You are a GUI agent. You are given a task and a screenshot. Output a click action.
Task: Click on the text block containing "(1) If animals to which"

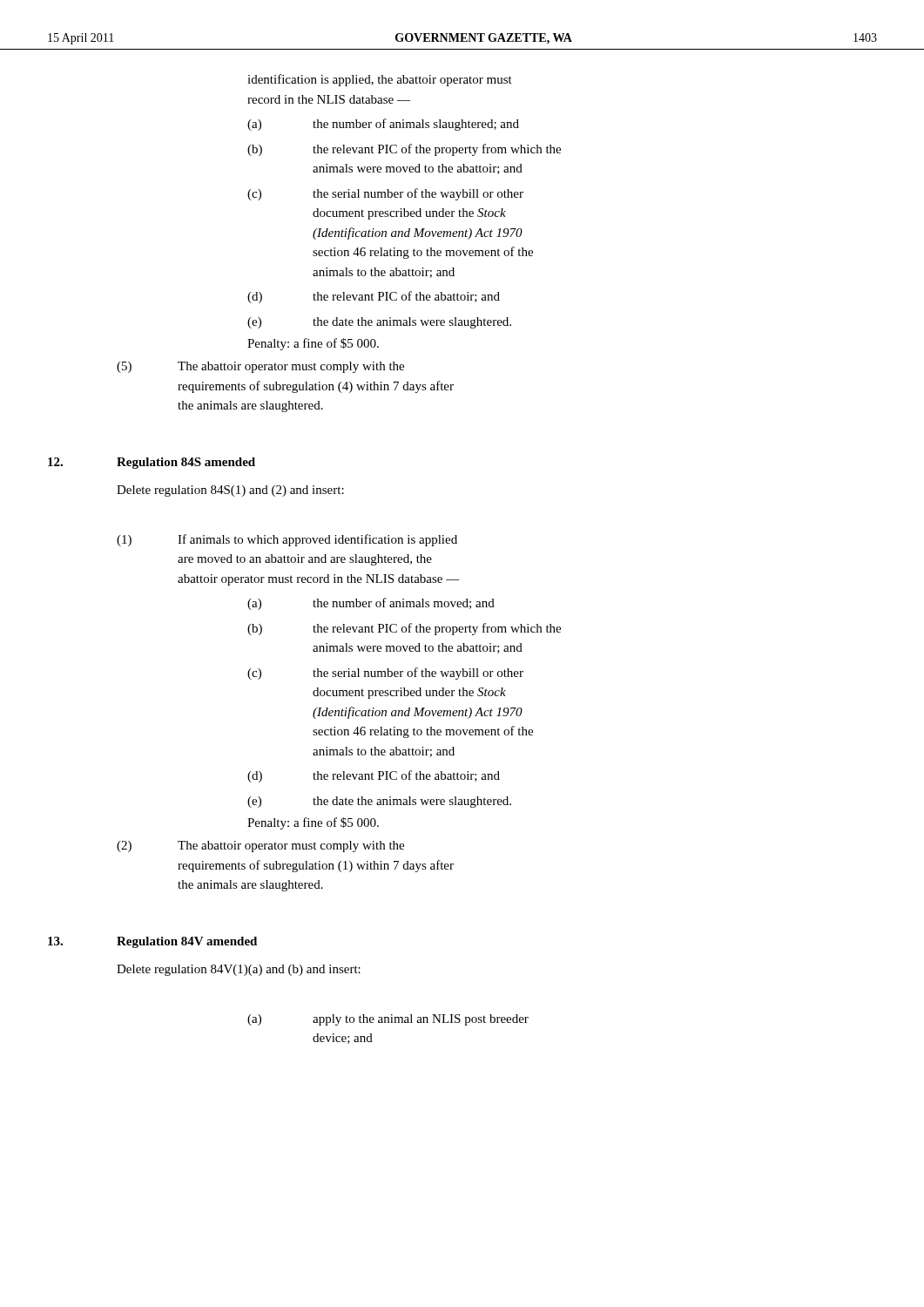[287, 540]
